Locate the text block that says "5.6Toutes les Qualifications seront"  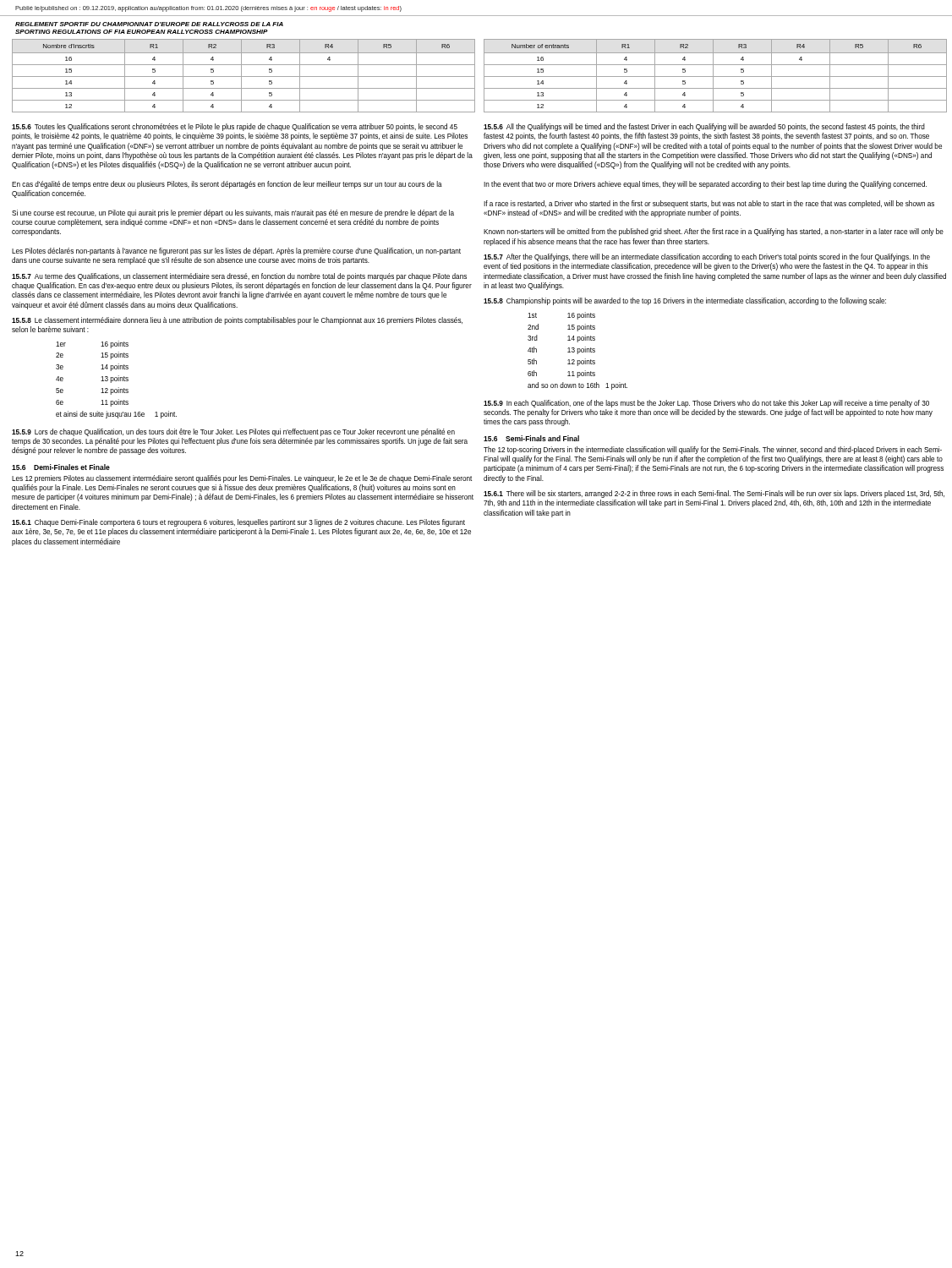point(242,194)
